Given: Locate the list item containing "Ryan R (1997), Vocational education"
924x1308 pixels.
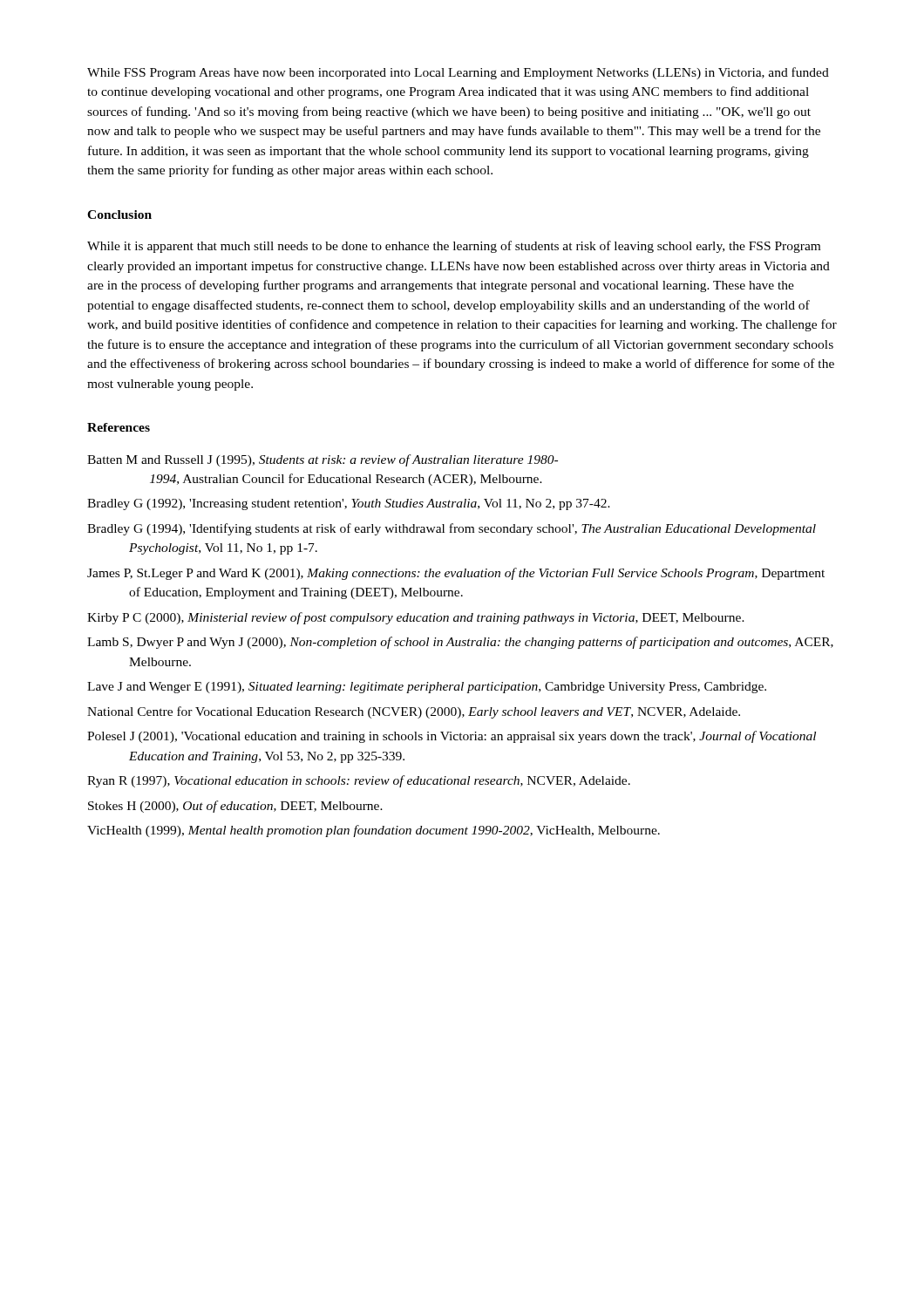Looking at the screenshot, I should pos(359,780).
